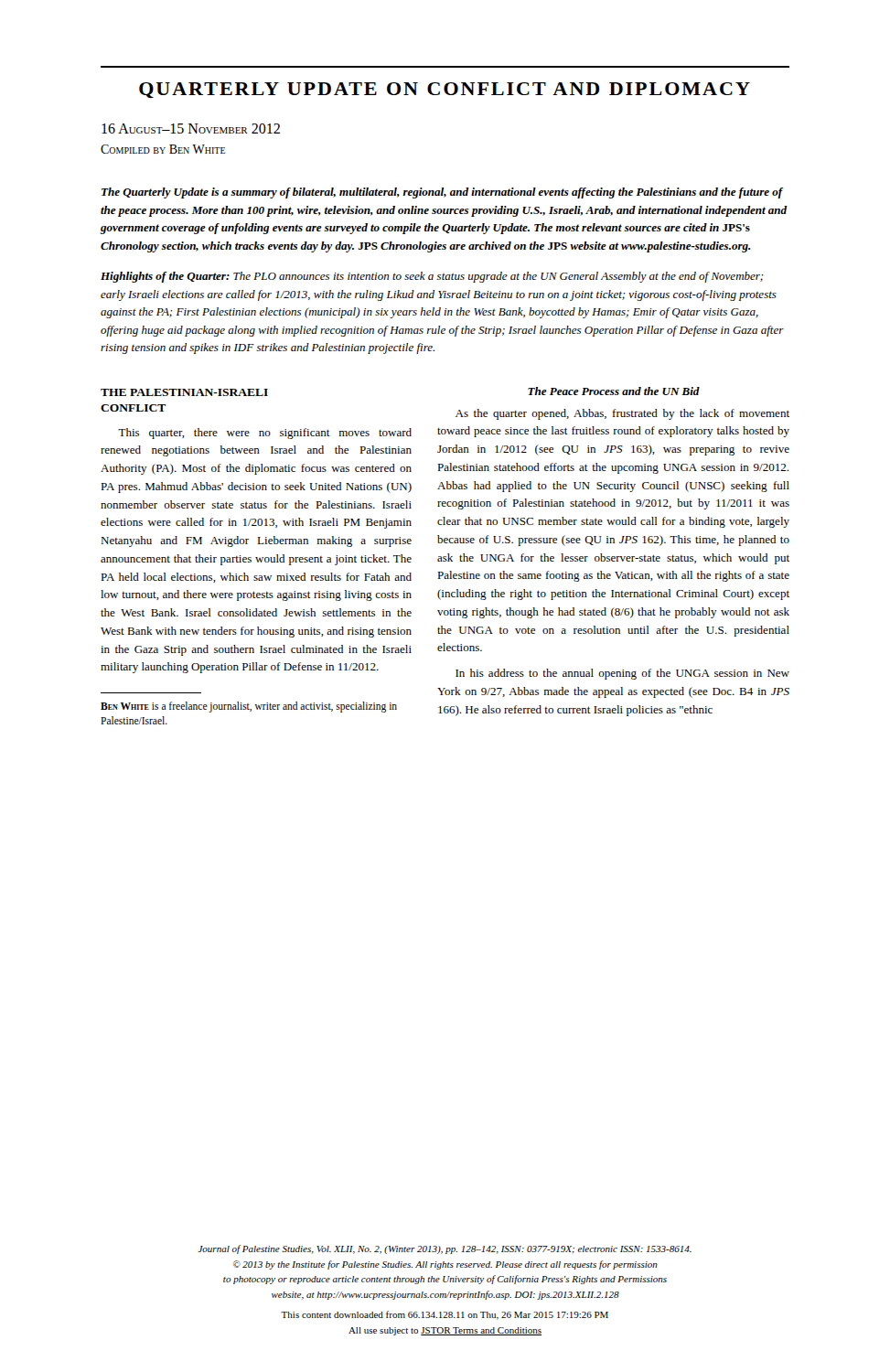The image size is (890, 1372).
Task: Find the block on this page that starts "The Quarterly Update is a summary of bilateral,"
Action: pos(445,219)
